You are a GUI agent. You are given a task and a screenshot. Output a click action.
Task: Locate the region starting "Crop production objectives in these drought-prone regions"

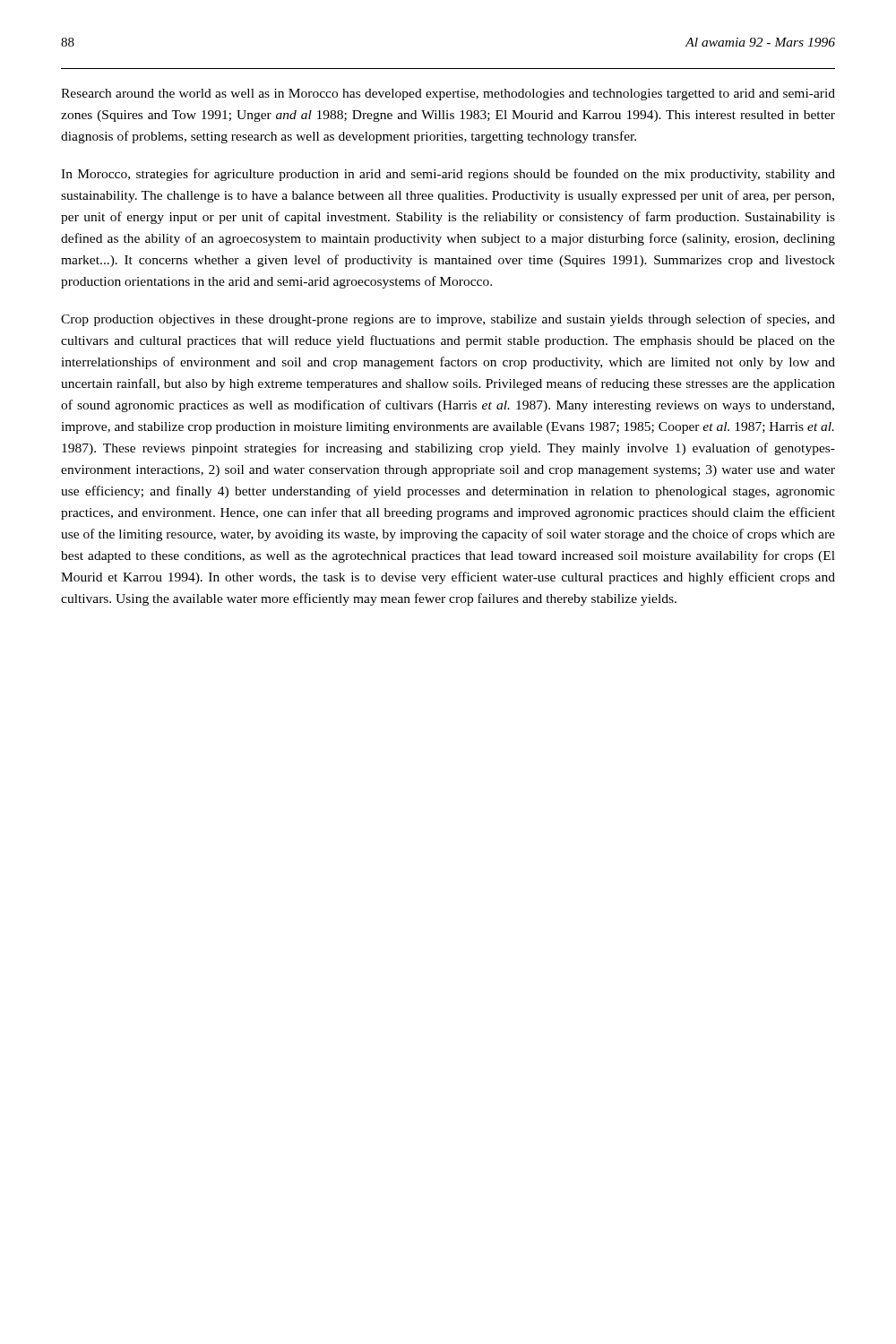448,459
